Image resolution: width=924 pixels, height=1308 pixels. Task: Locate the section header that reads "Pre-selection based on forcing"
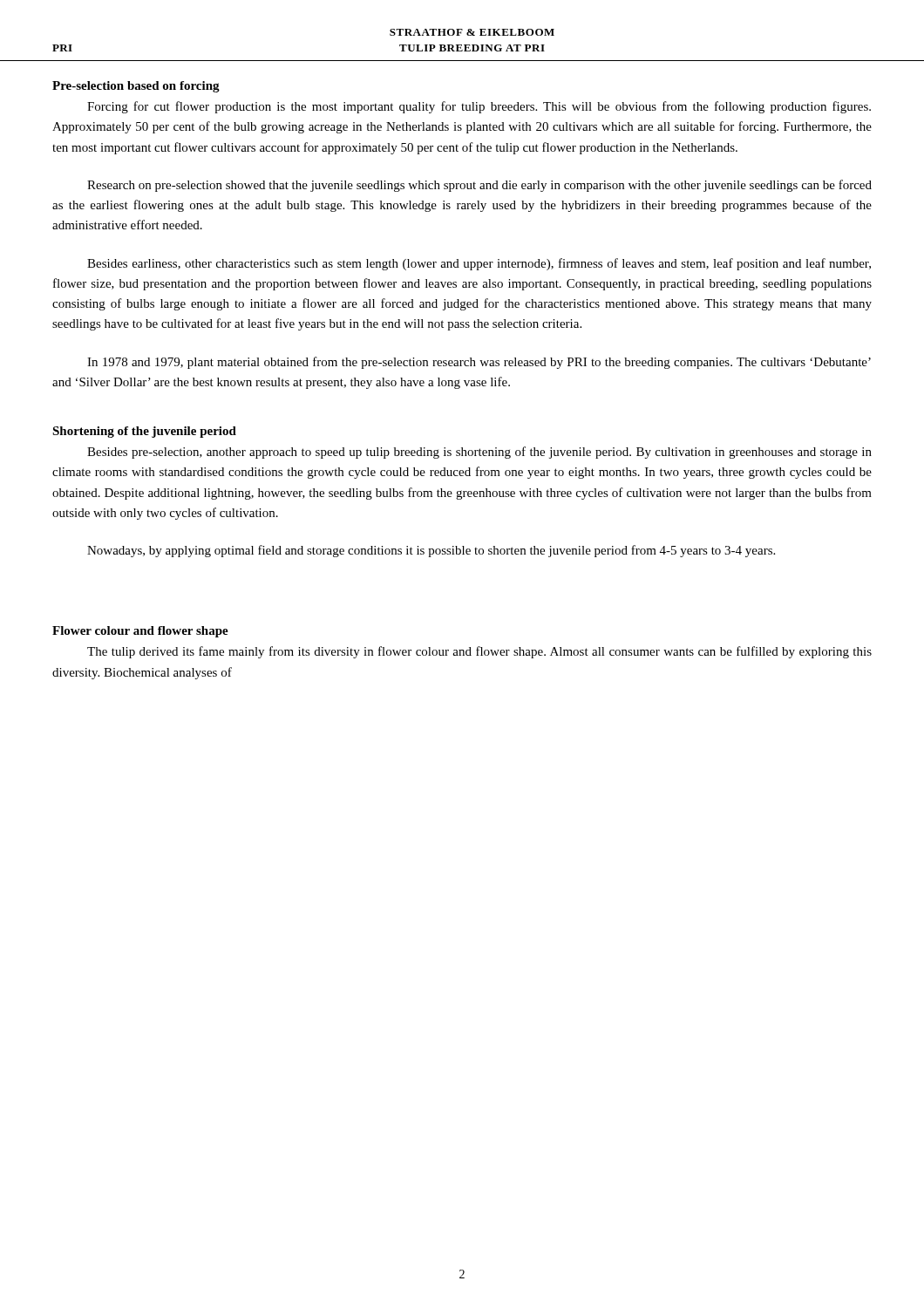click(136, 85)
